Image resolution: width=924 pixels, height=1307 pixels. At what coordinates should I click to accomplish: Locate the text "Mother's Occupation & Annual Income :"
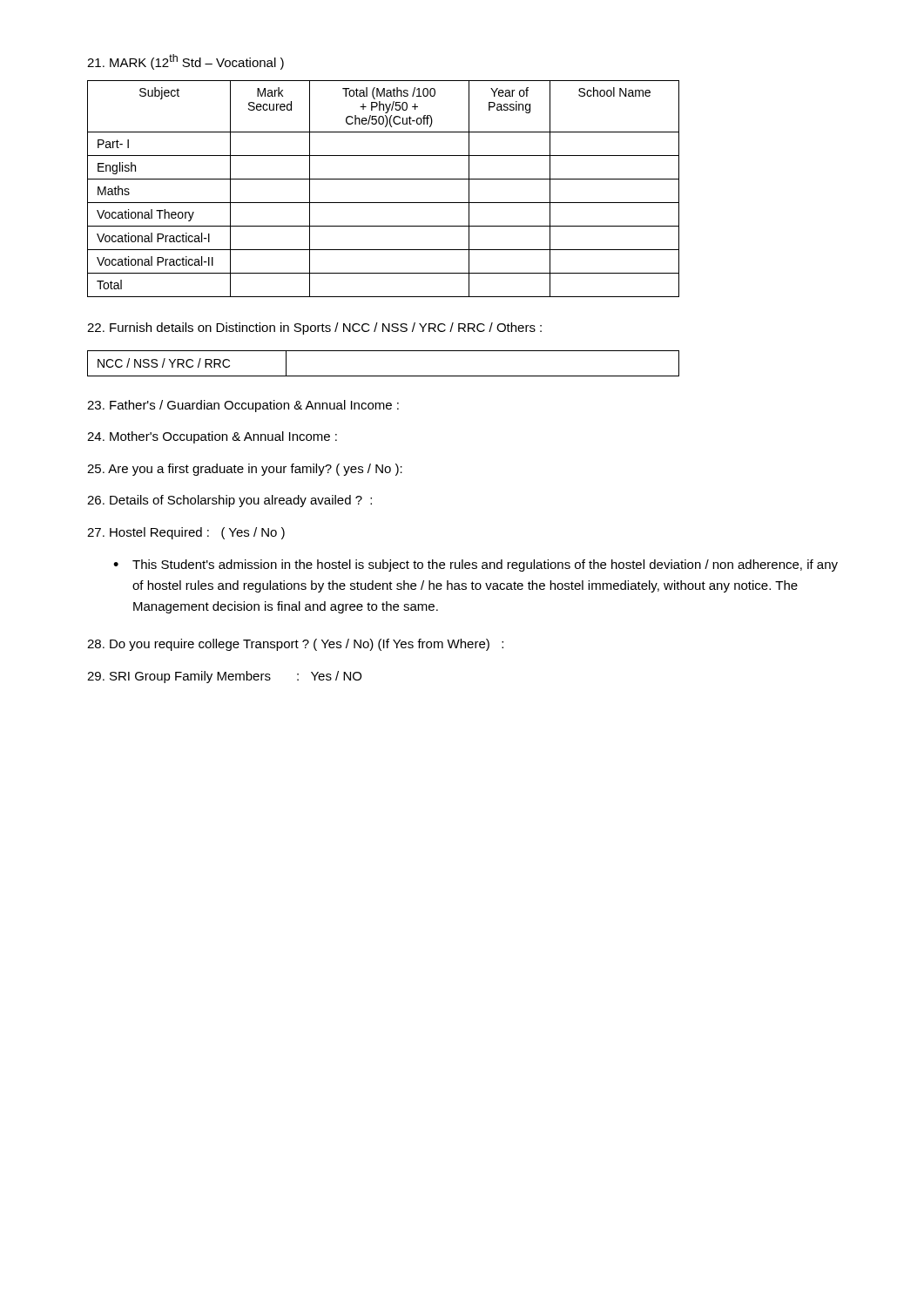tap(213, 436)
